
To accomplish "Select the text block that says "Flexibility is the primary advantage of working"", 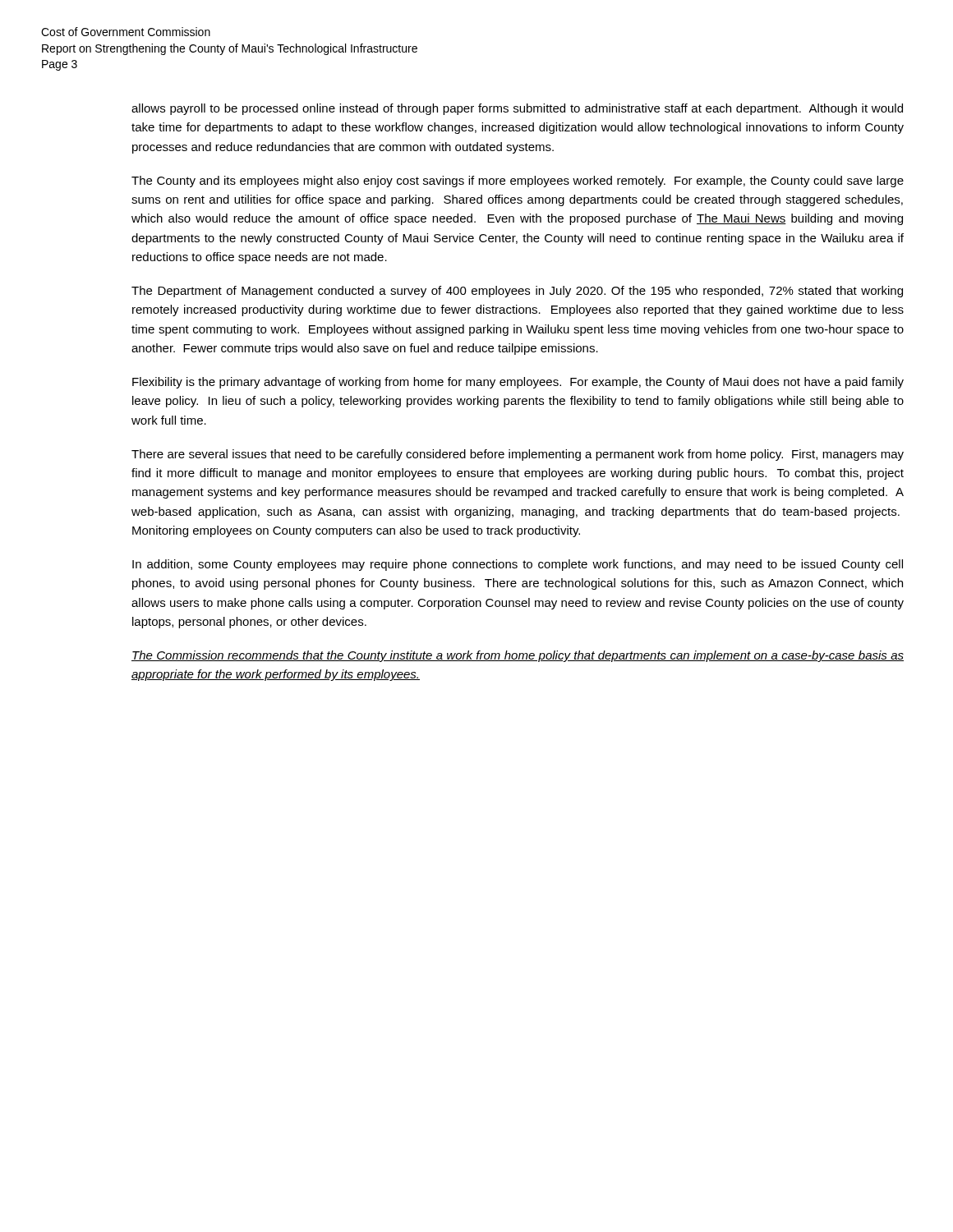I will point(518,401).
